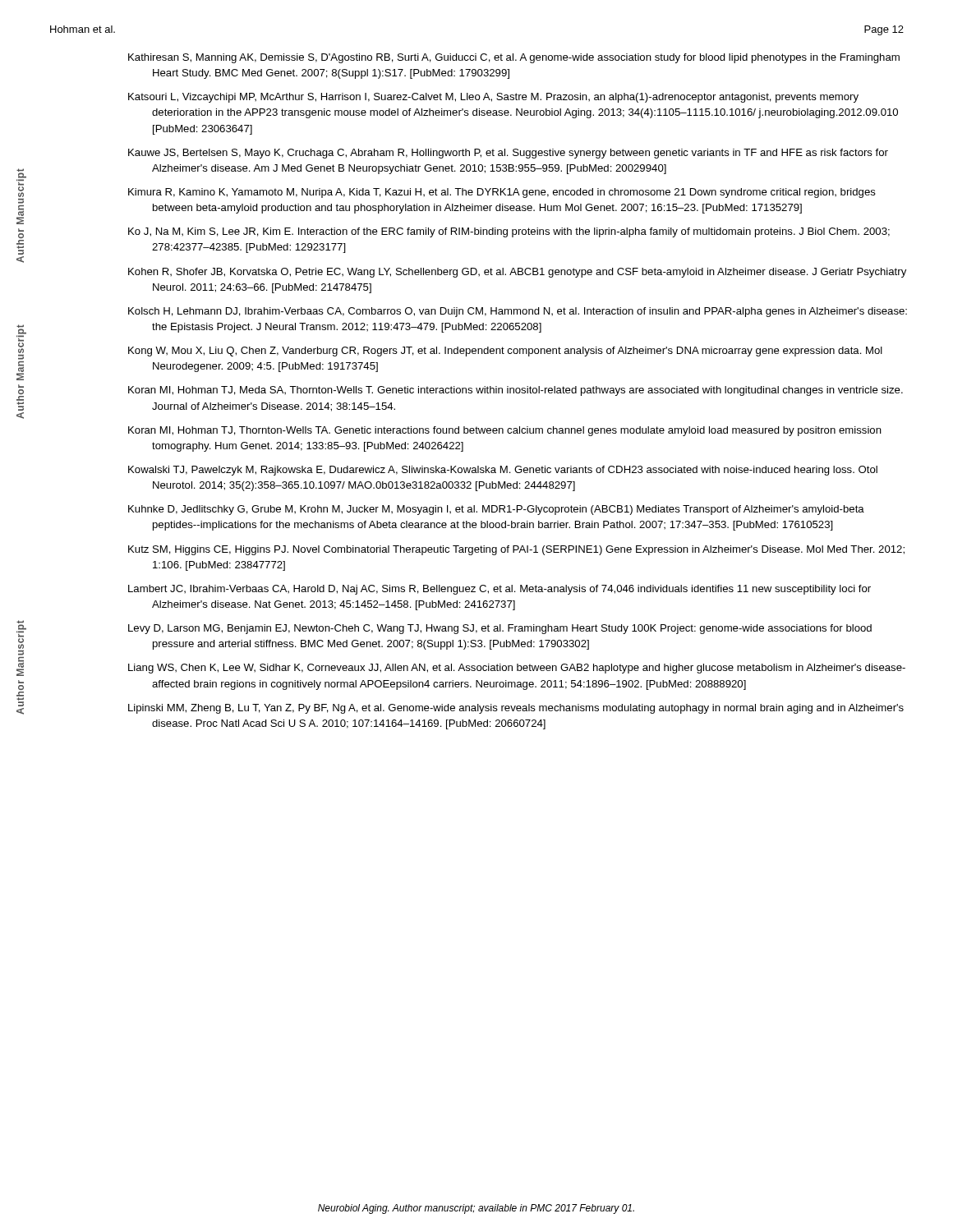Locate the text block starting "Ko J, Na M, Kim S,"
This screenshot has width=953, height=1232.
509,239
